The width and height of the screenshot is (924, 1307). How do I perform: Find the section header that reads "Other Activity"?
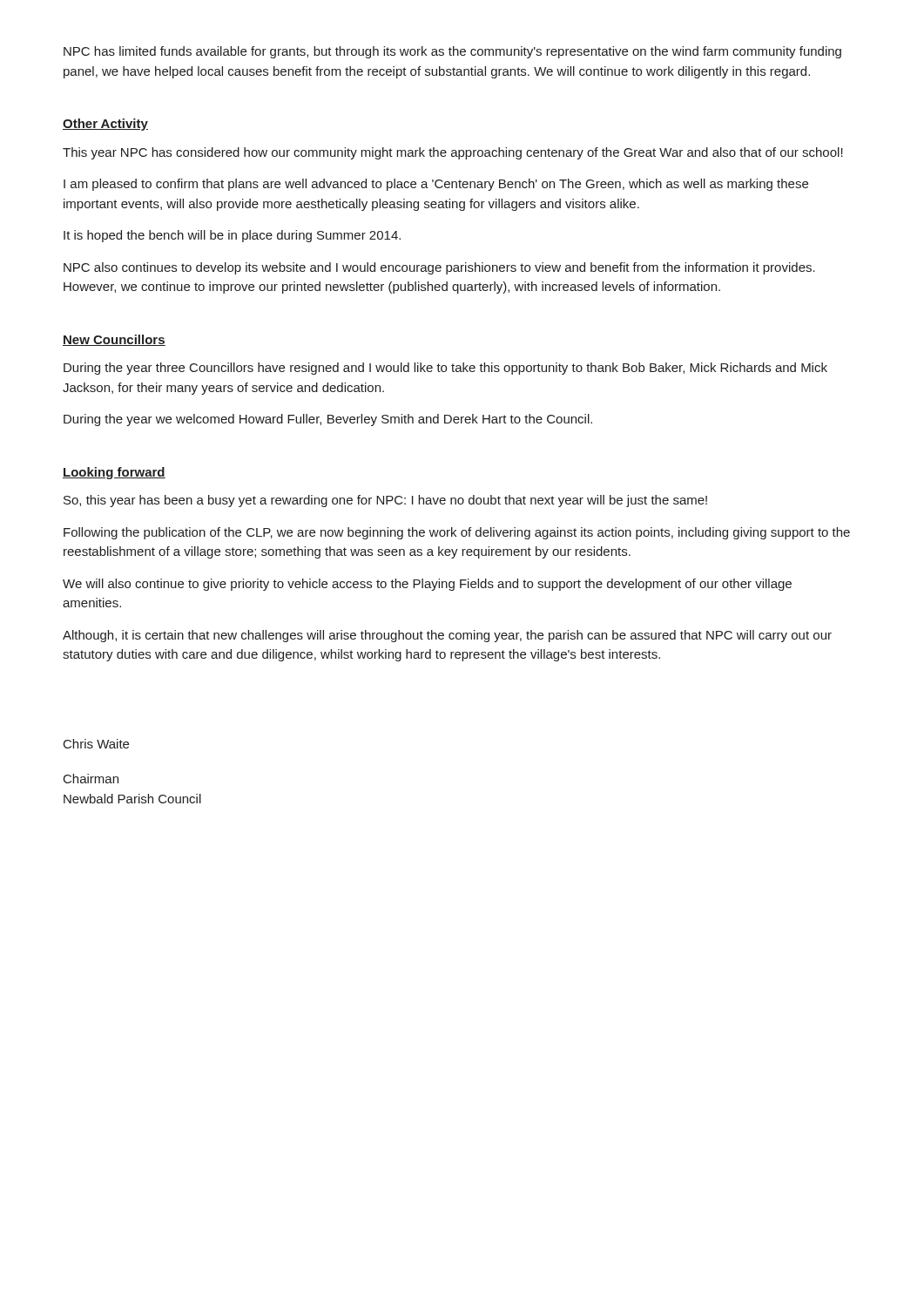(x=105, y=123)
